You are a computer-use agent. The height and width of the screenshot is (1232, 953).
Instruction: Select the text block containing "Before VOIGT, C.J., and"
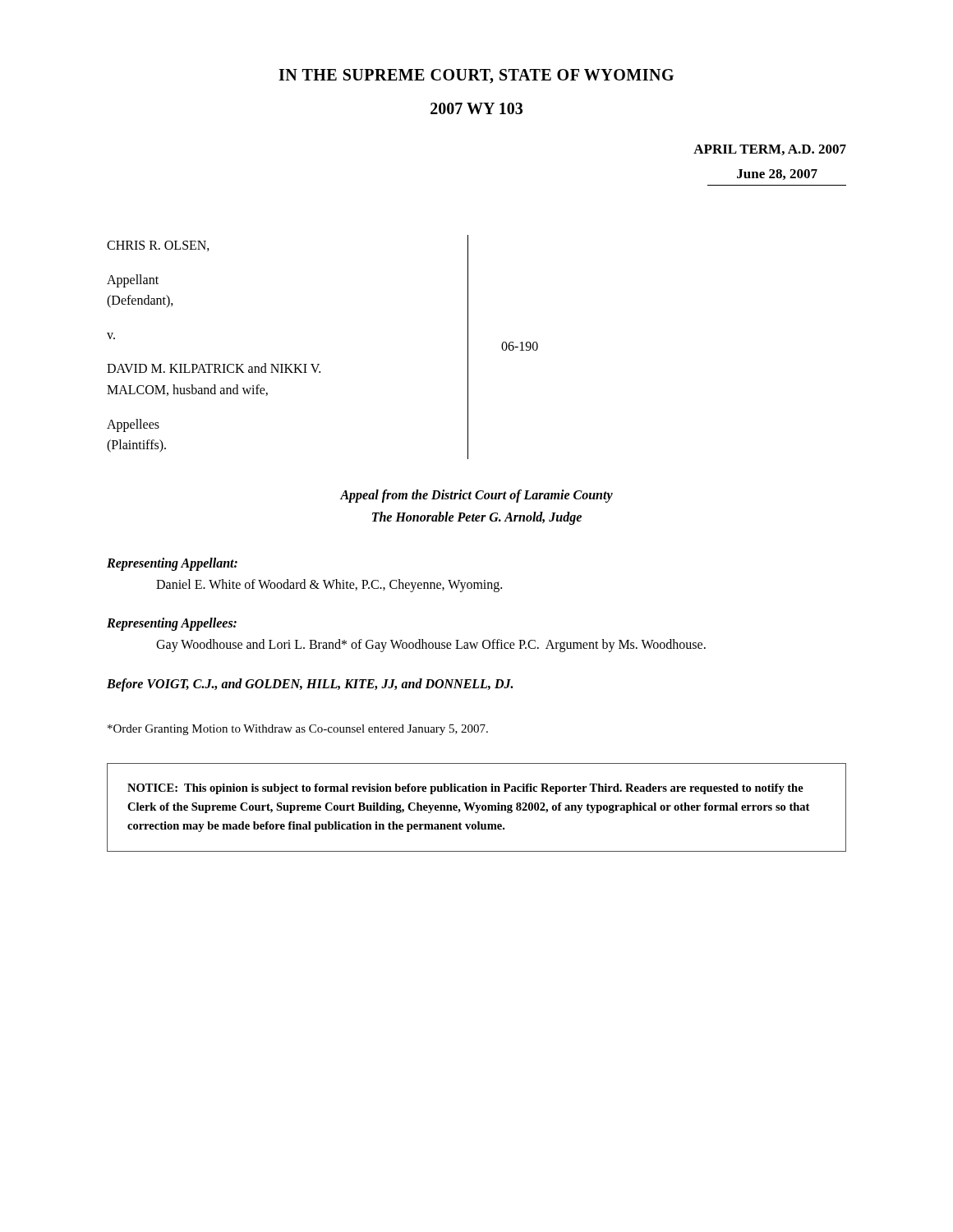tap(310, 683)
